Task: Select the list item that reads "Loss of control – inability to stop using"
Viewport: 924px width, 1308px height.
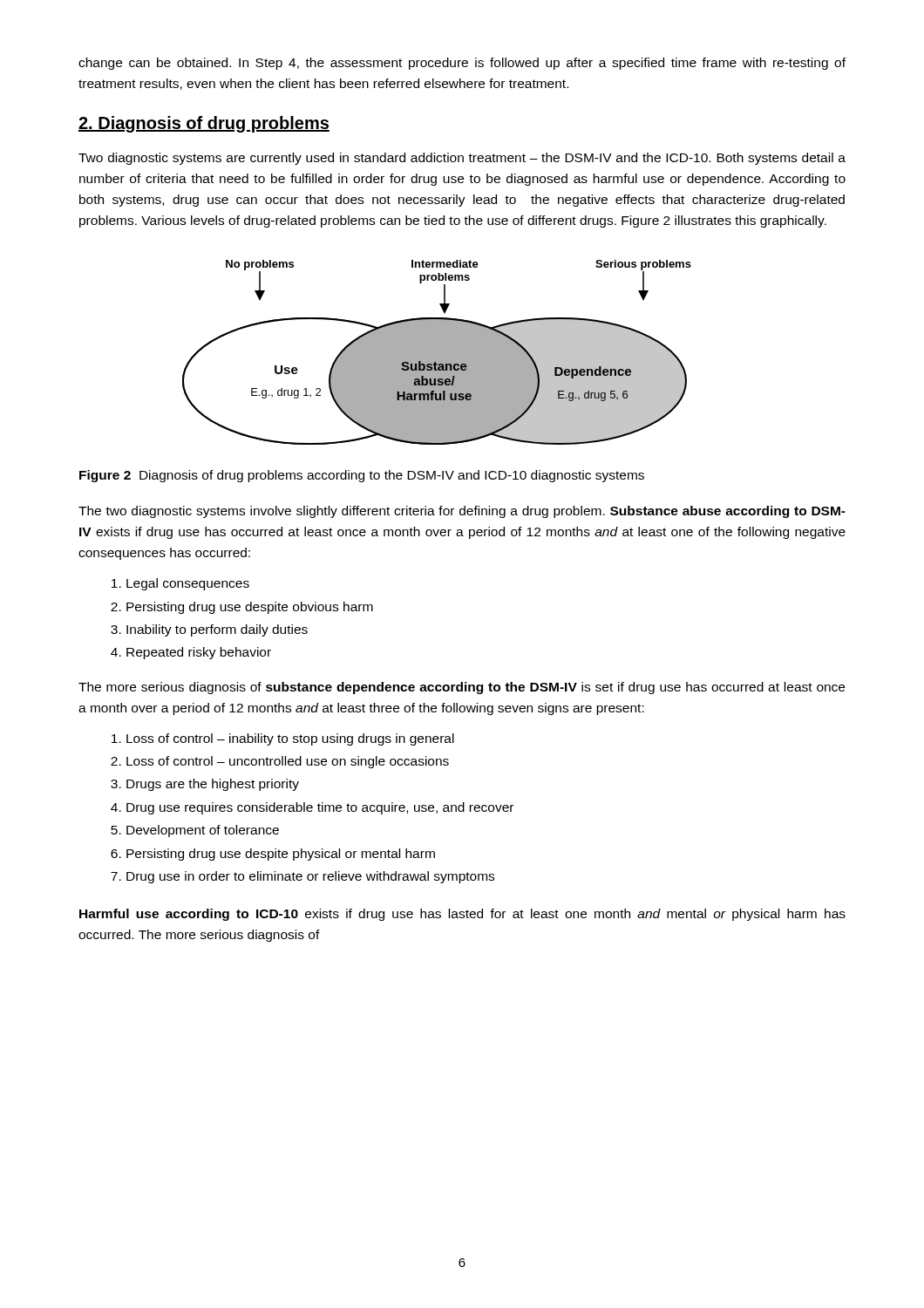Action: coord(290,739)
